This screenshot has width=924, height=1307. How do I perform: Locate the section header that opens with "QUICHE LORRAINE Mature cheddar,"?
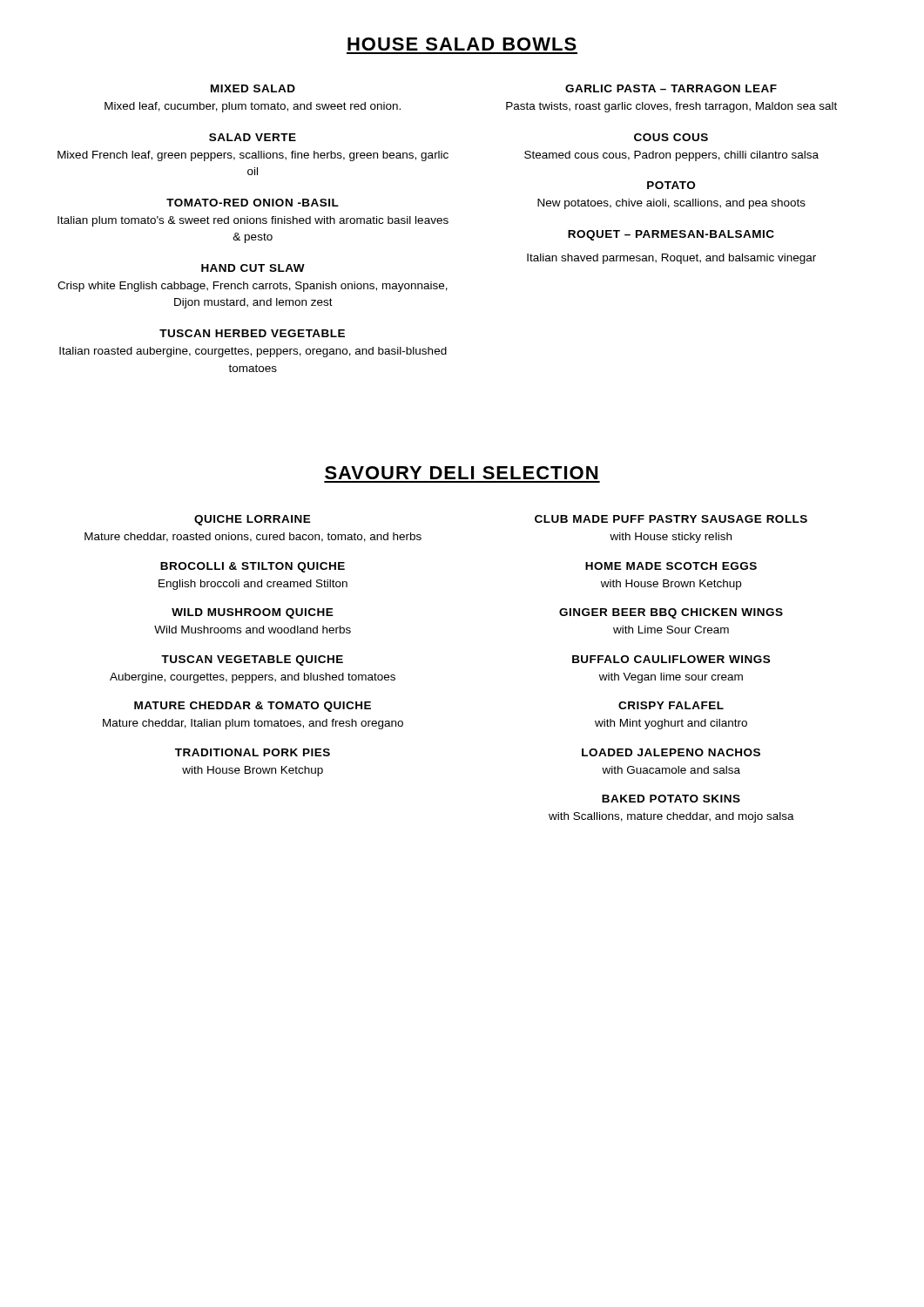pos(253,529)
